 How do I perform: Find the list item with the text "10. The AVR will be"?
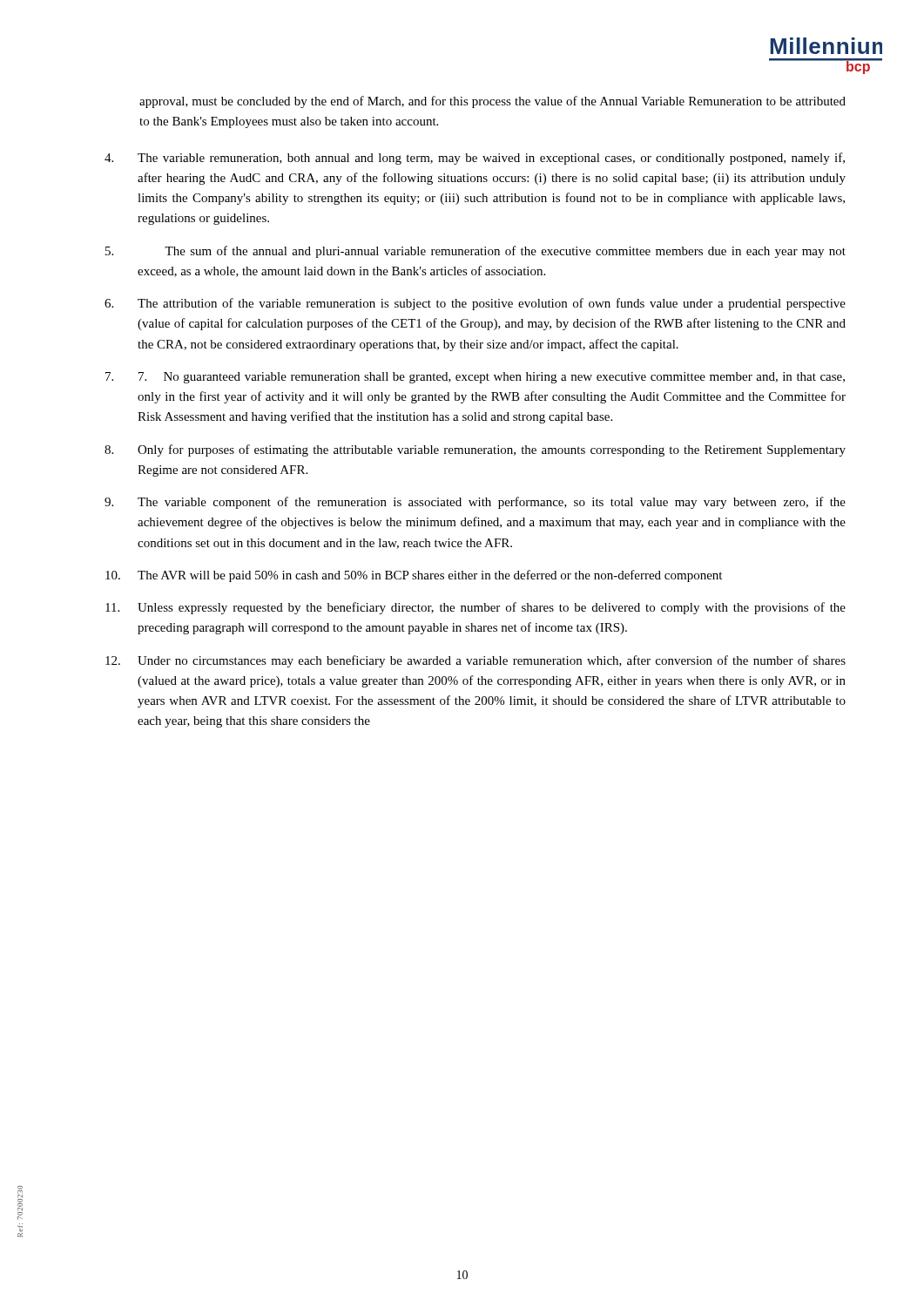point(475,575)
